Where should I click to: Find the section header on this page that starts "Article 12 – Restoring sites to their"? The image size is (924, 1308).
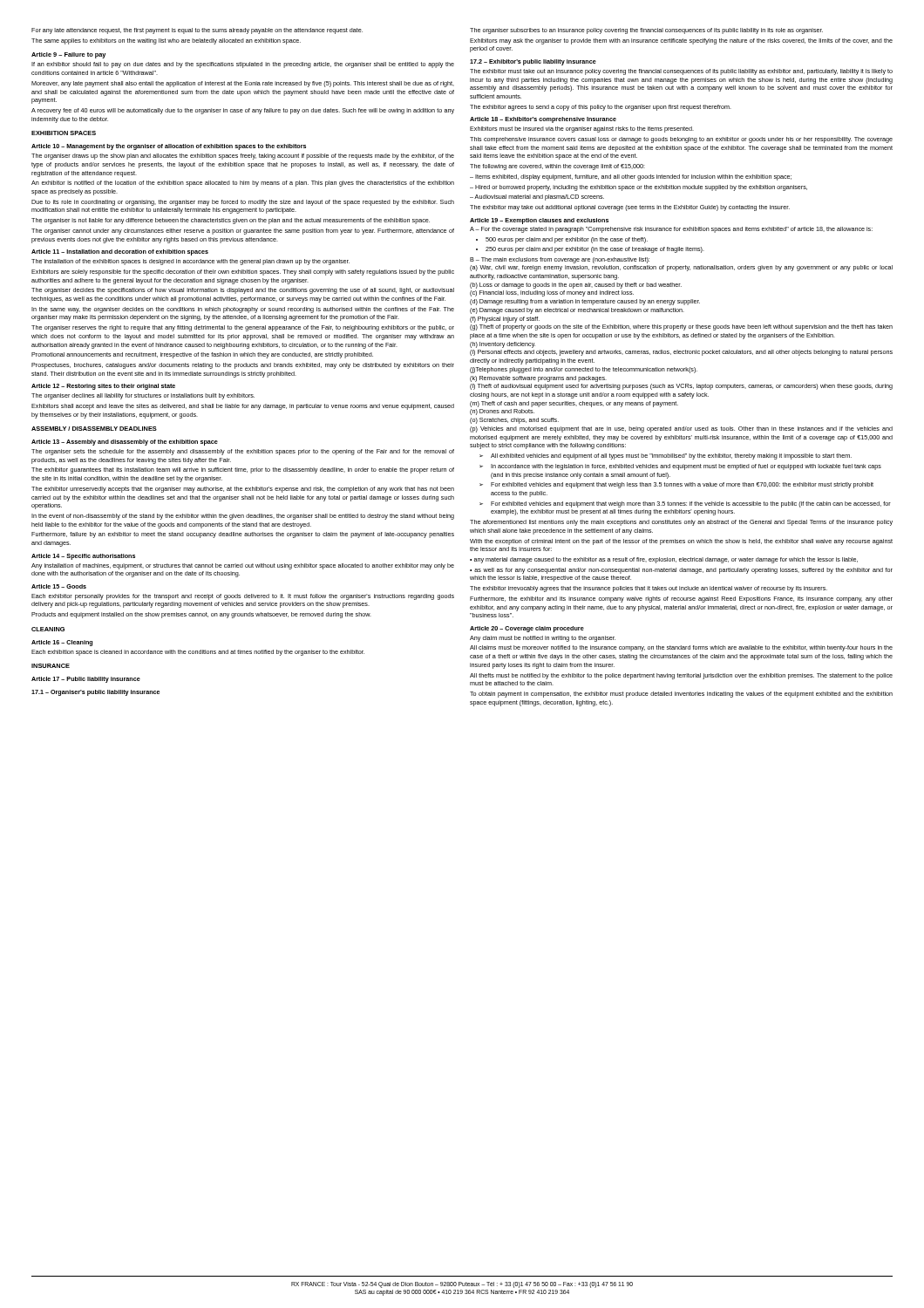point(103,386)
